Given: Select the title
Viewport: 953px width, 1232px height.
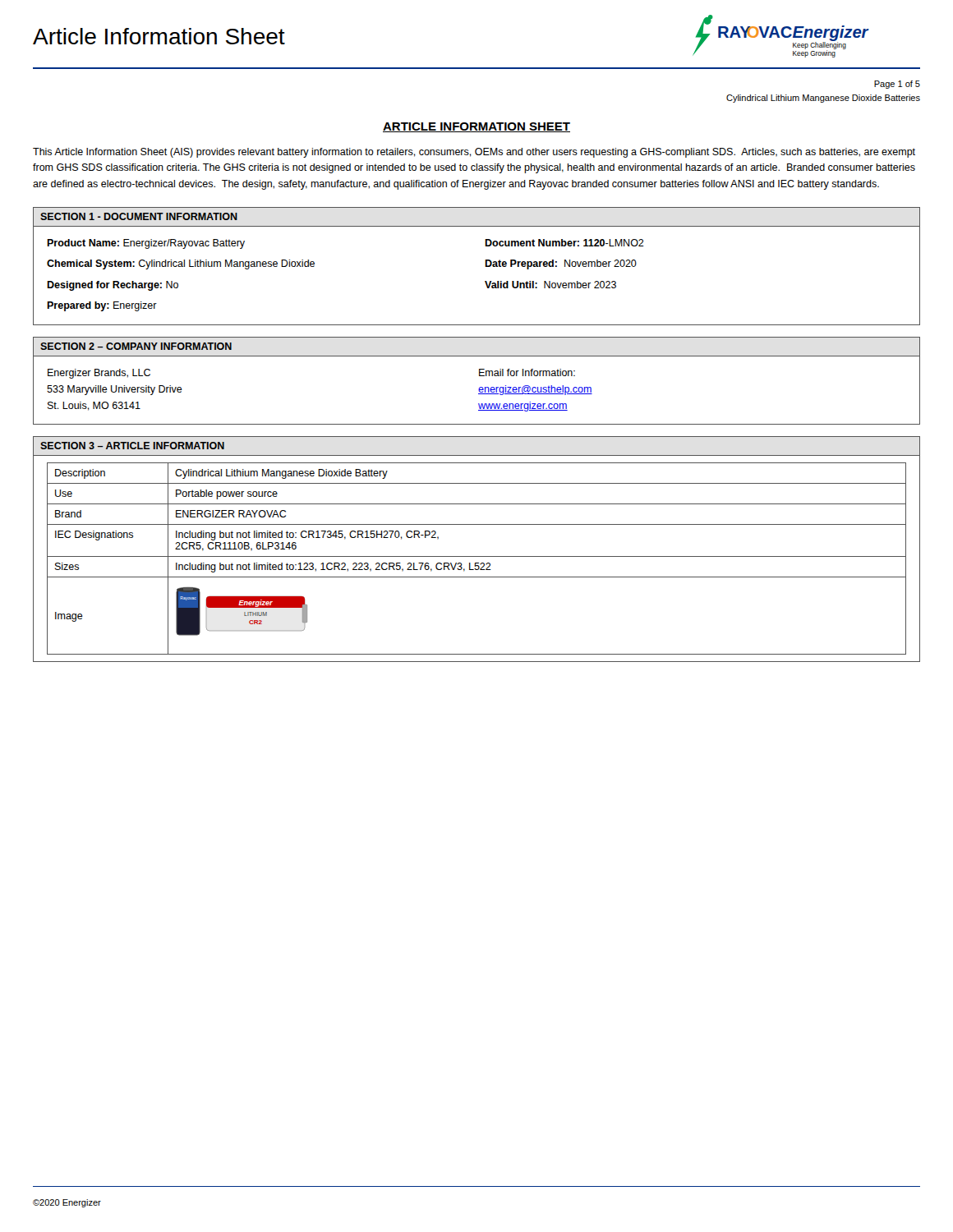Looking at the screenshot, I should tap(476, 126).
